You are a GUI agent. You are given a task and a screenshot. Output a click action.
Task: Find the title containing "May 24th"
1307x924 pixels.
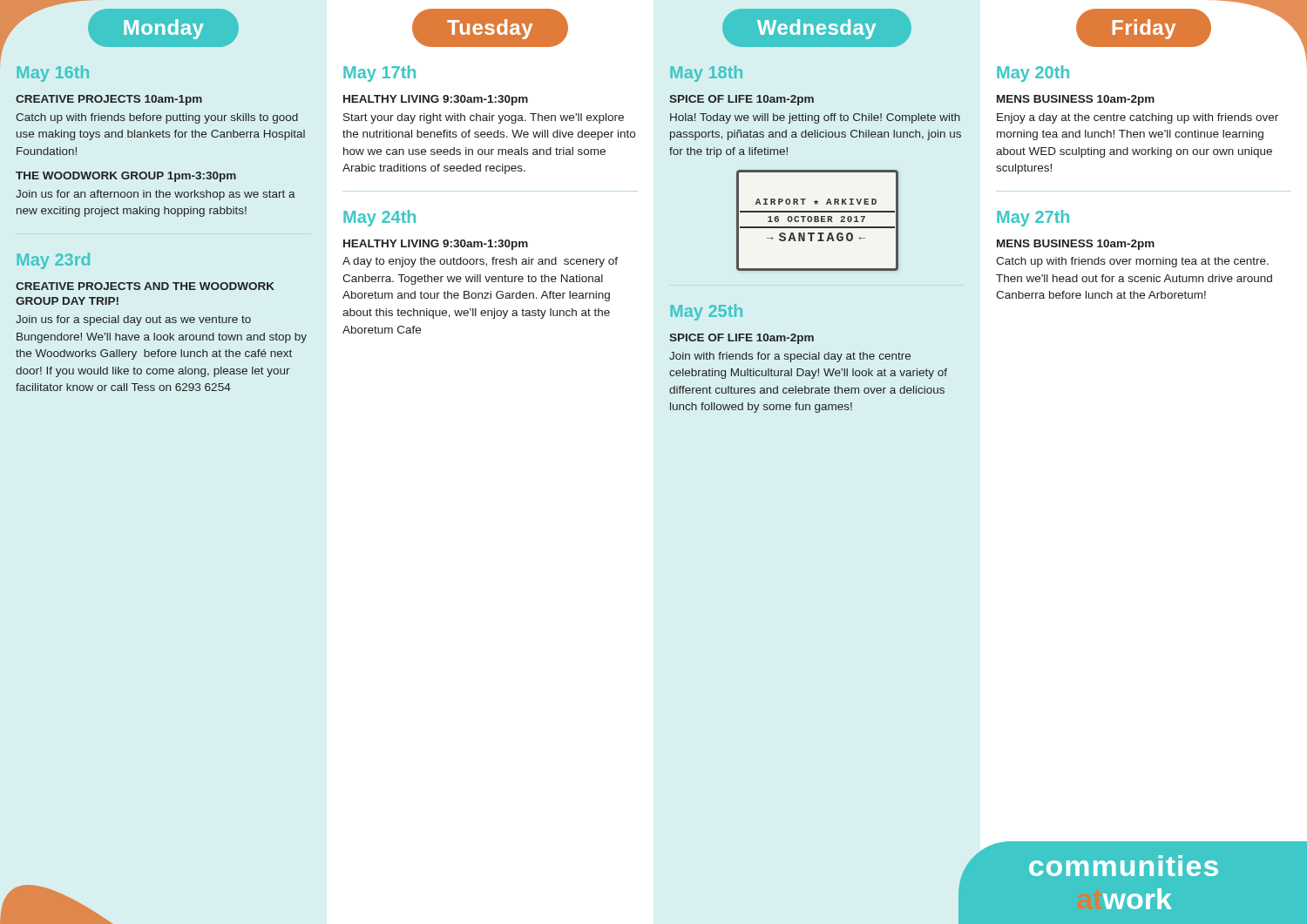(379, 218)
